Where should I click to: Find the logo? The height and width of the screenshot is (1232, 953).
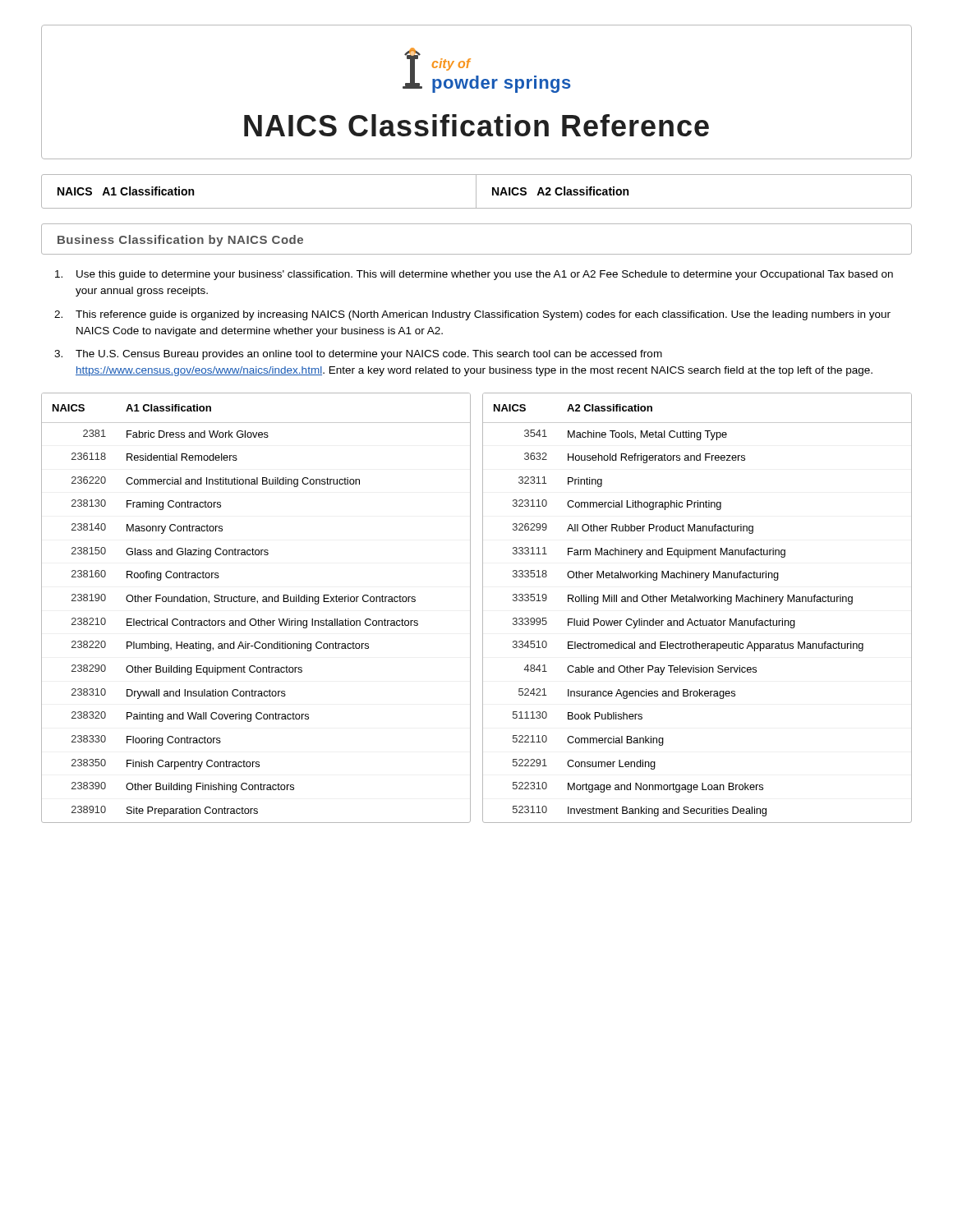(476, 92)
